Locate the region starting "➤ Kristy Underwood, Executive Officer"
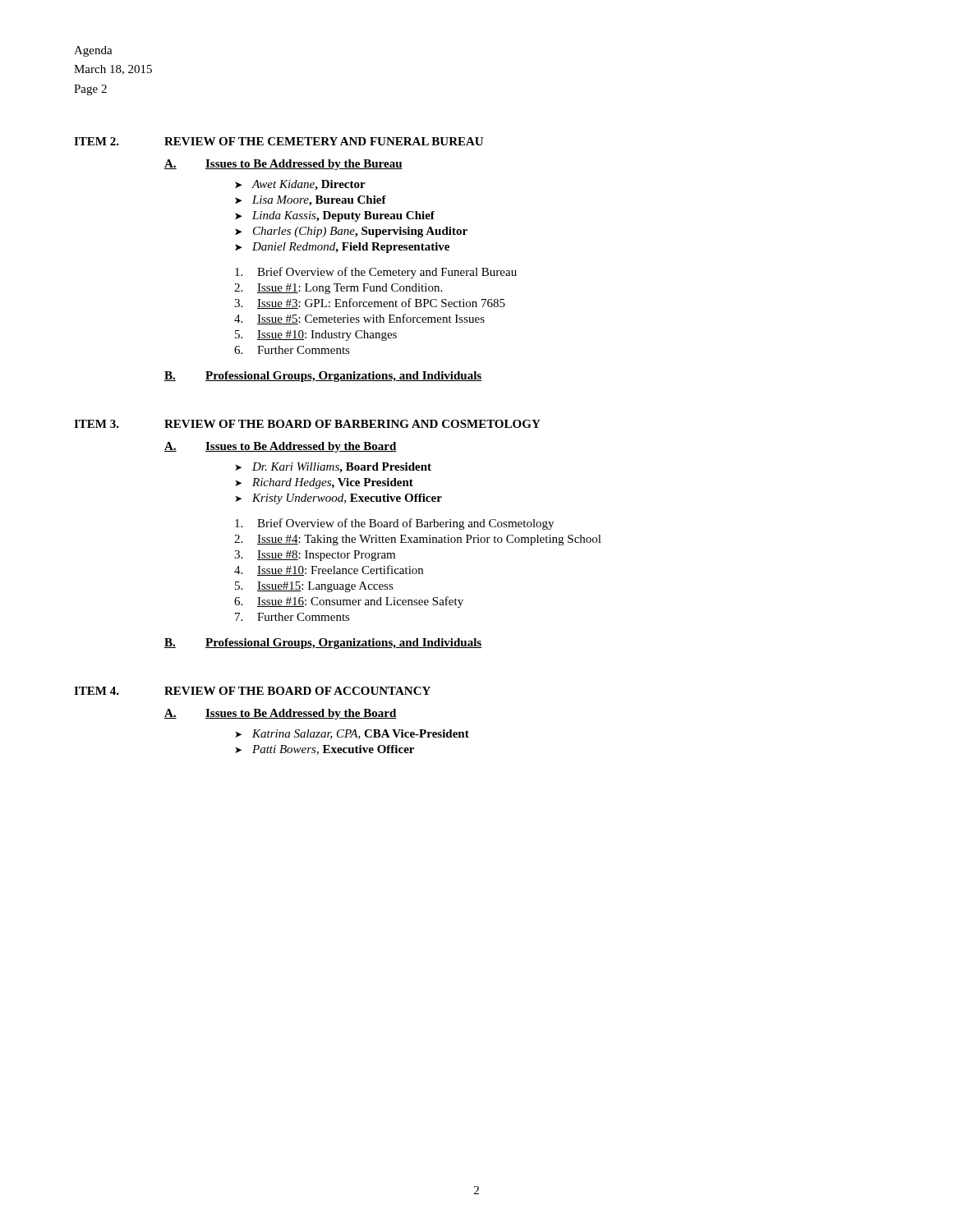 point(338,498)
